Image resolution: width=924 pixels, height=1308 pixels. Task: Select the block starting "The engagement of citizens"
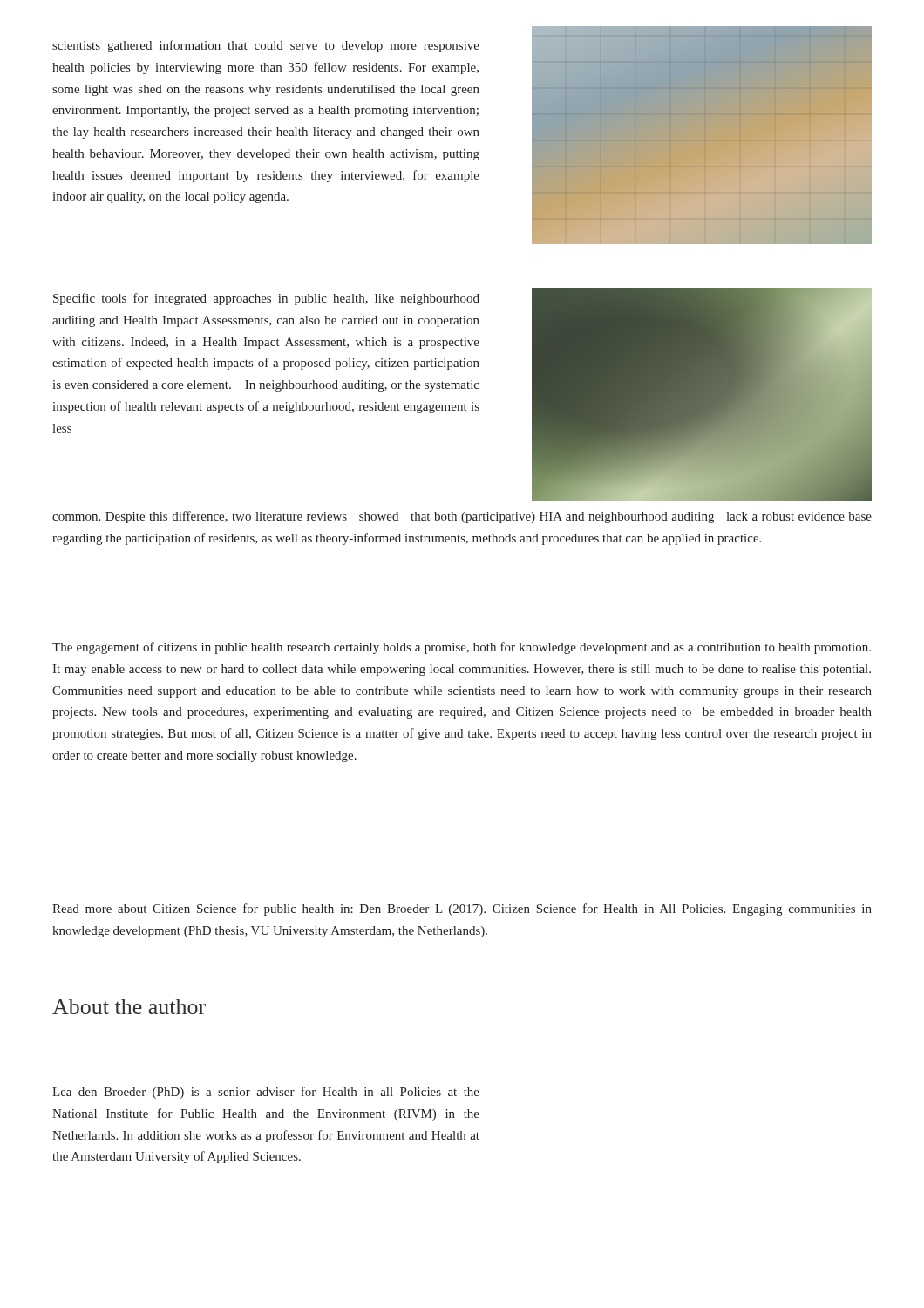tap(462, 701)
